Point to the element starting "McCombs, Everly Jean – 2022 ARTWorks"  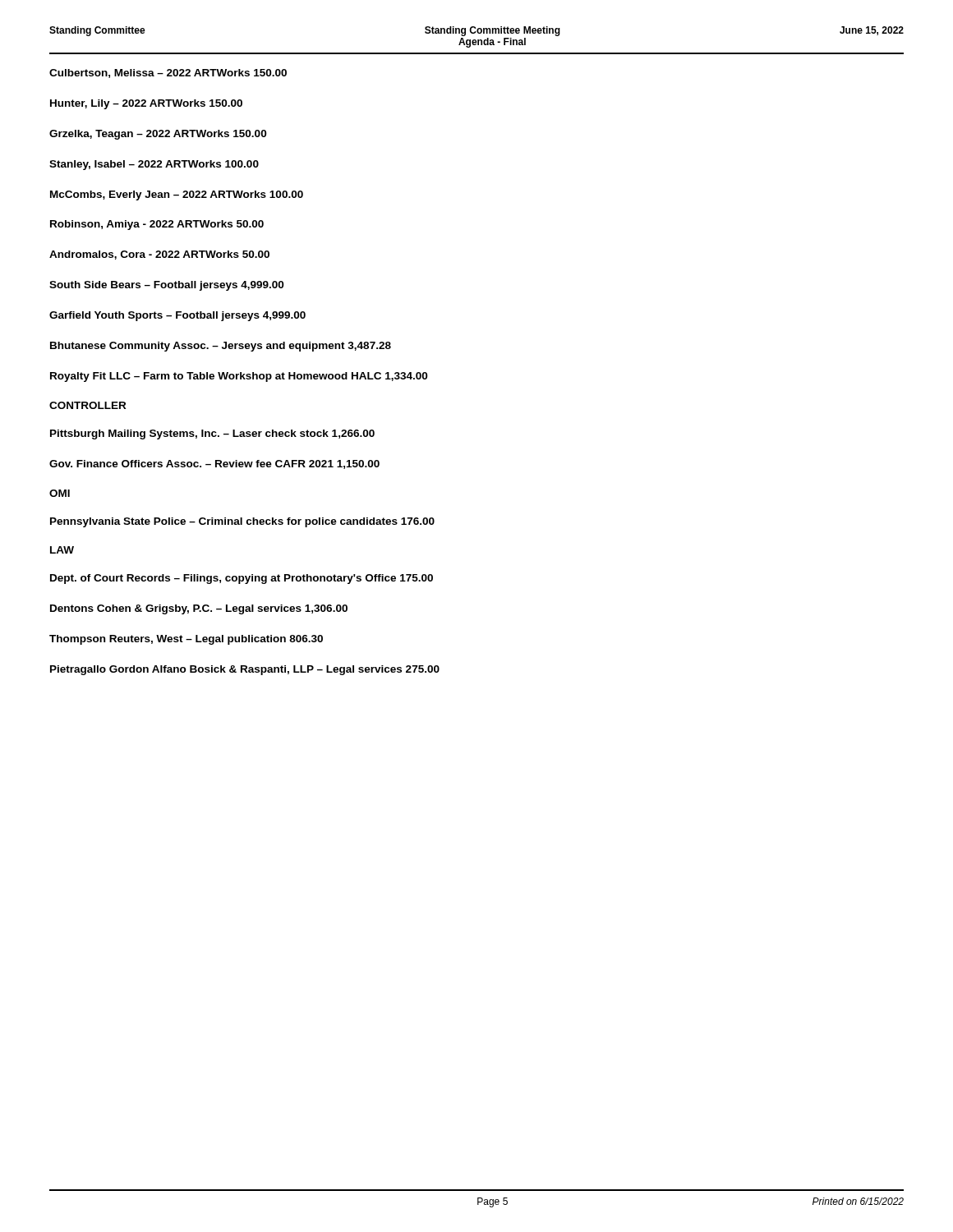(176, 194)
